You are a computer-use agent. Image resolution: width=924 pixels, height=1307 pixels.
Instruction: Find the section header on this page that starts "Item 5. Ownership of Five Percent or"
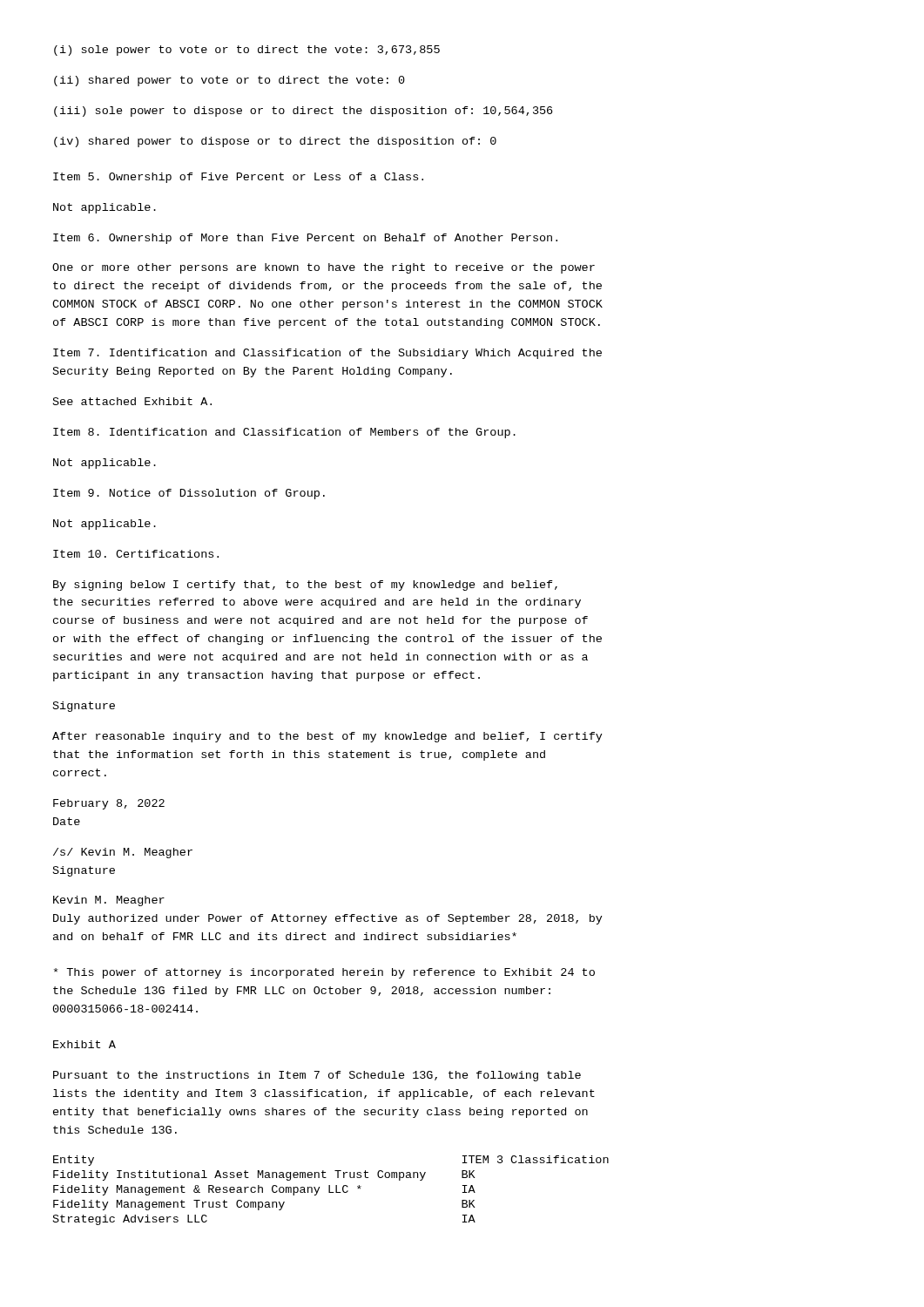[239, 177]
